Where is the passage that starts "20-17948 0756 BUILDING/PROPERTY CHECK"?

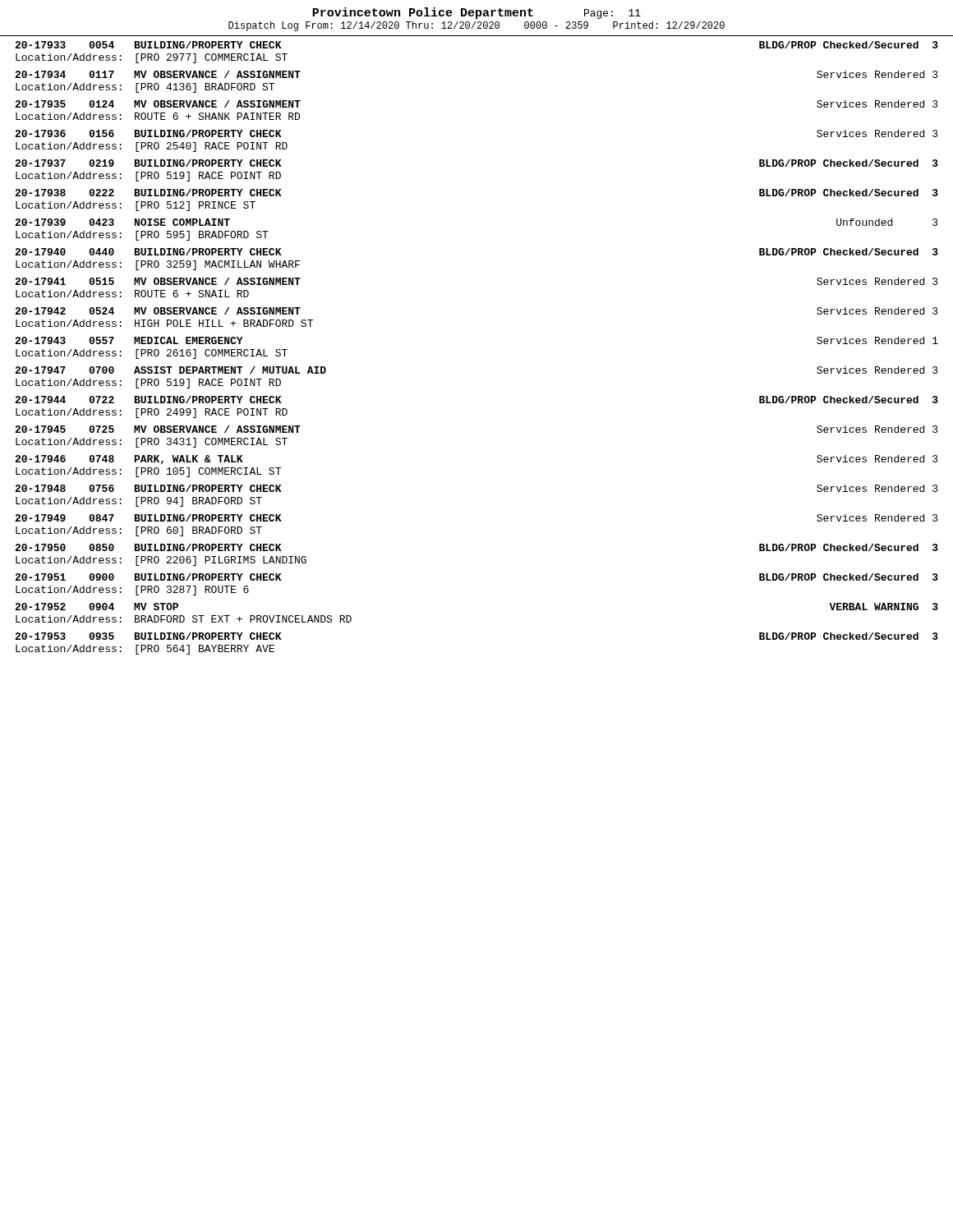(x=37, y=488)
